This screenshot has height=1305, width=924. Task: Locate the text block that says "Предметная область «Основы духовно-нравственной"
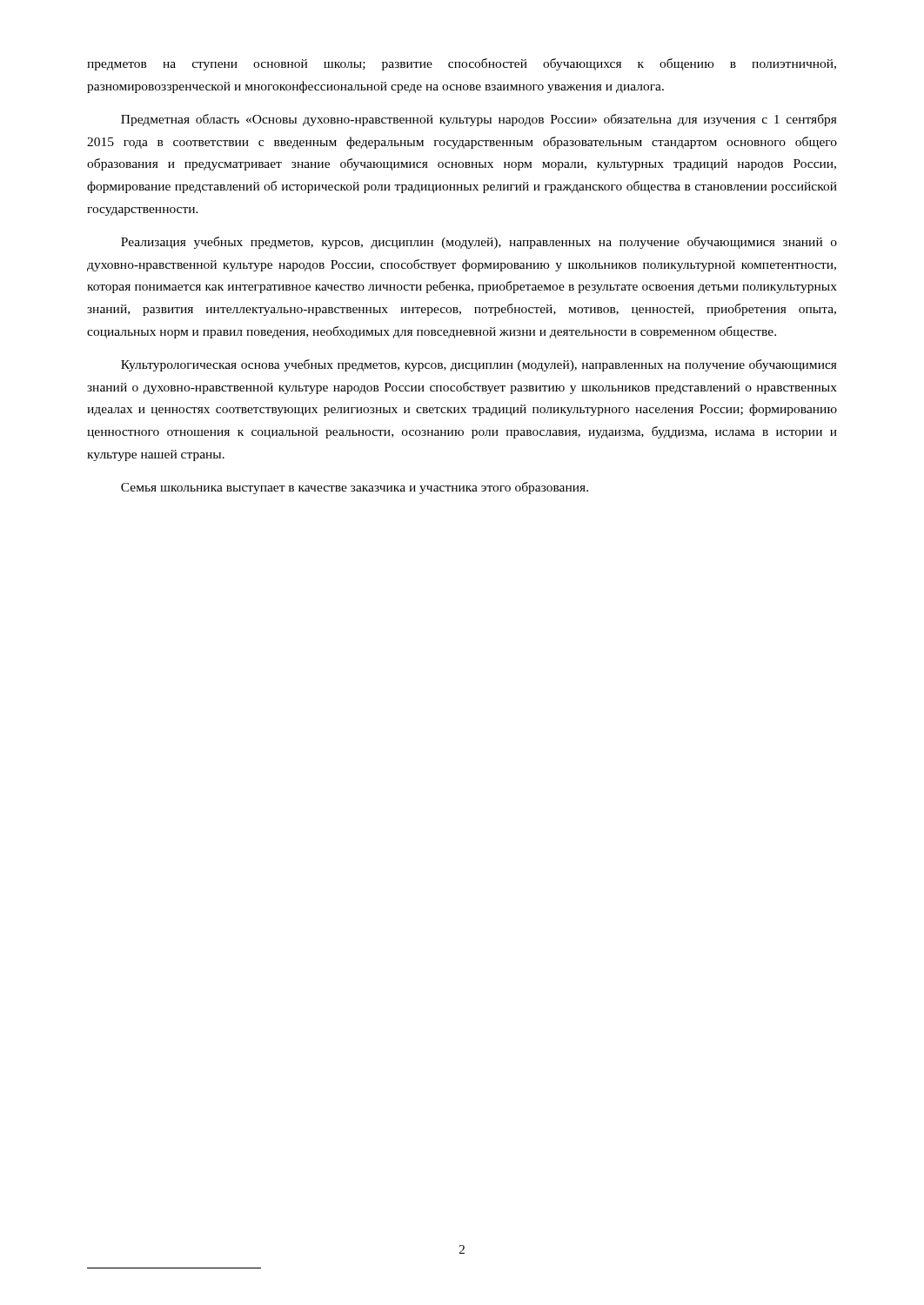tap(462, 164)
